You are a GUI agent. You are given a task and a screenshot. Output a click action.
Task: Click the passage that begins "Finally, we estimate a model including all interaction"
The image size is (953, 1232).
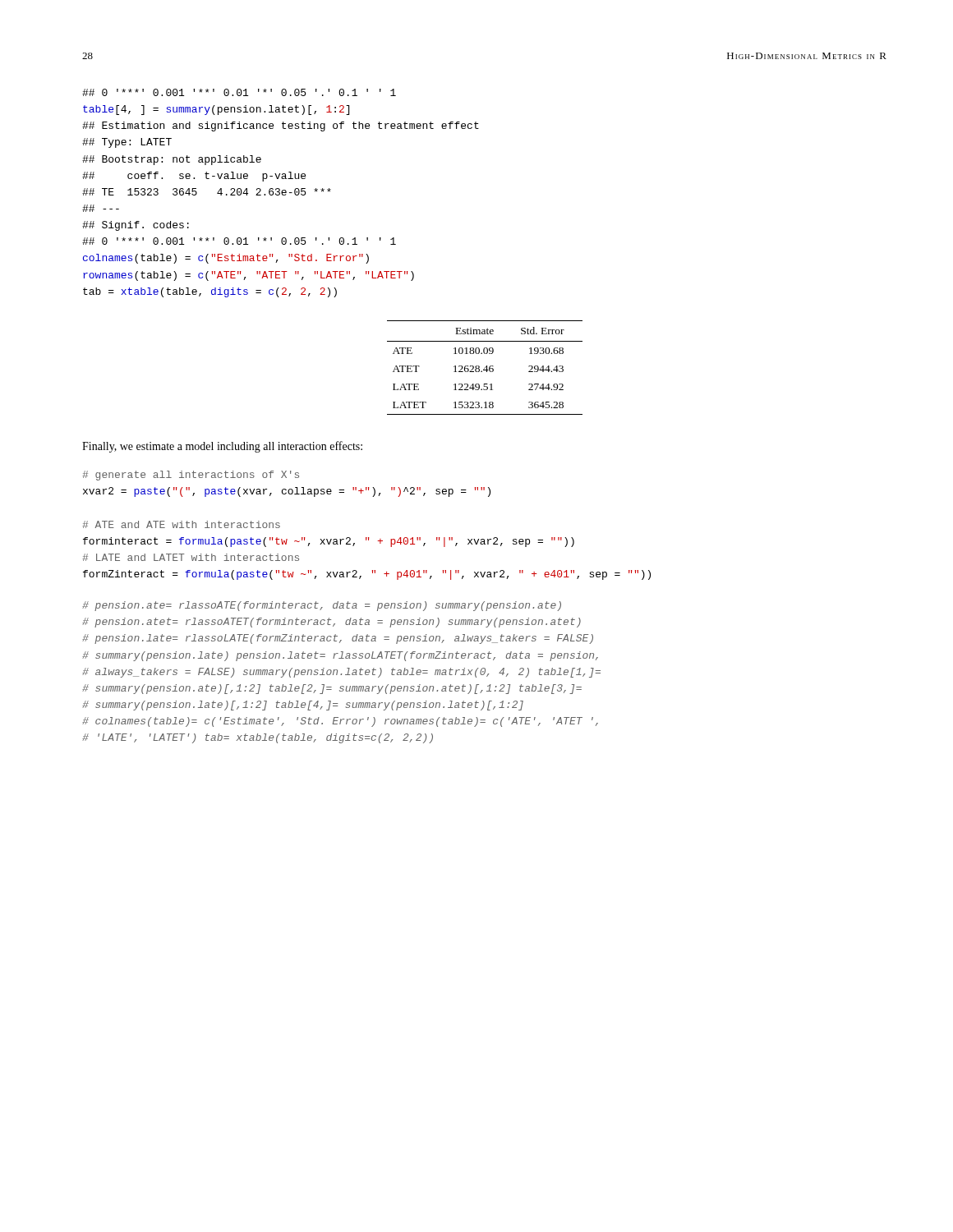coord(223,446)
